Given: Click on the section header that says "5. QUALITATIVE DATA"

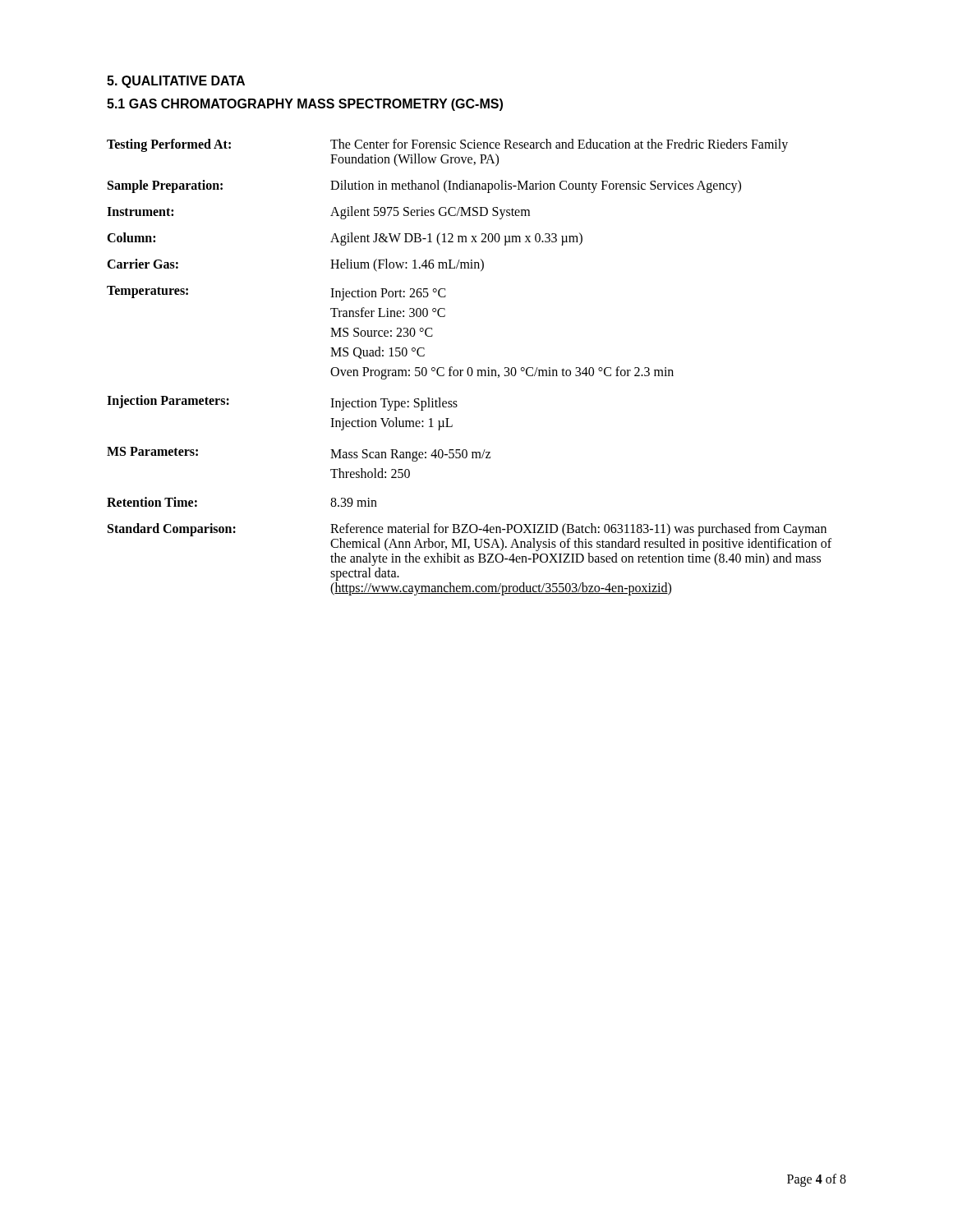Looking at the screenshot, I should click(176, 81).
